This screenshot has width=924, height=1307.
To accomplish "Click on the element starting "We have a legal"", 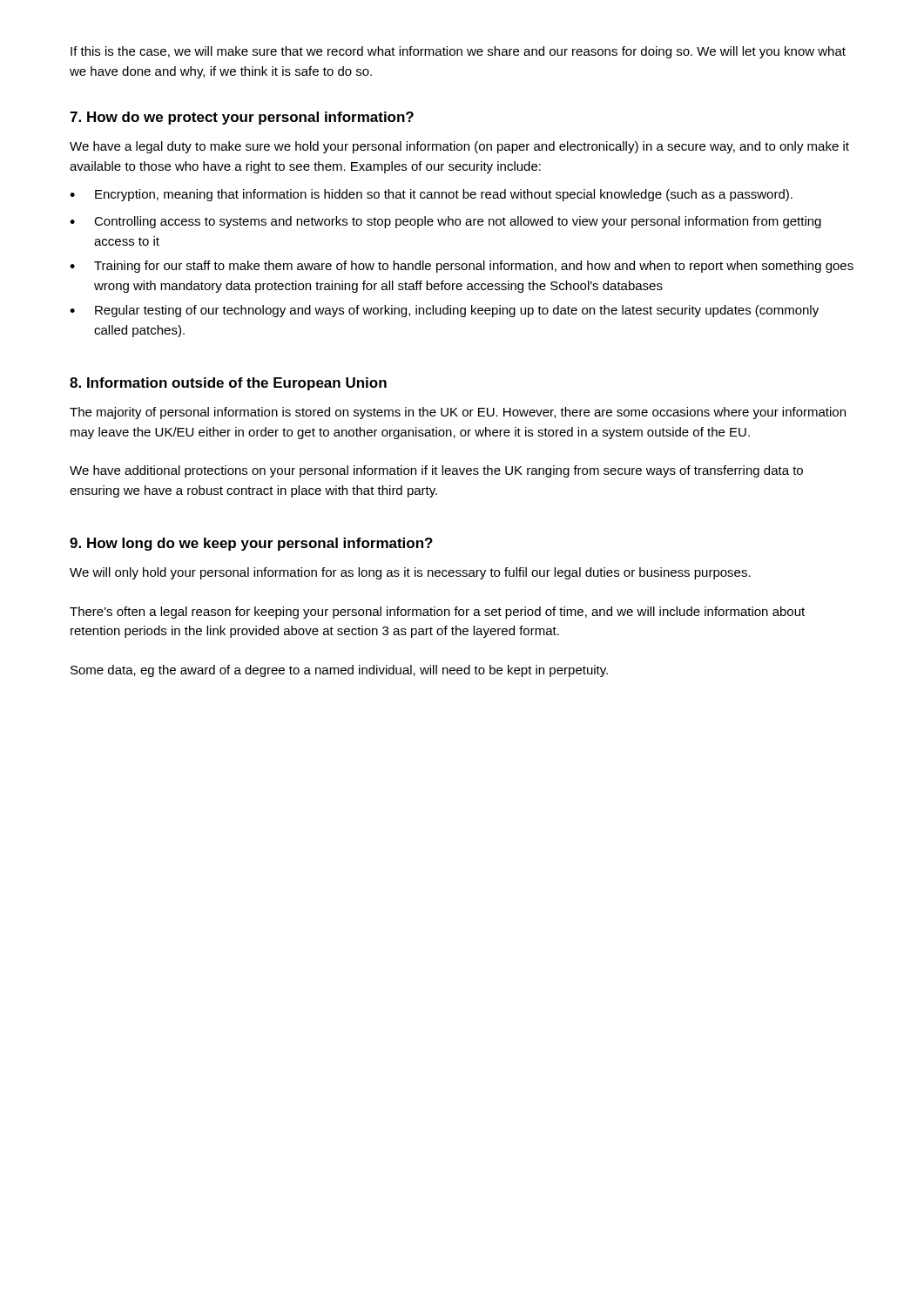I will (459, 156).
